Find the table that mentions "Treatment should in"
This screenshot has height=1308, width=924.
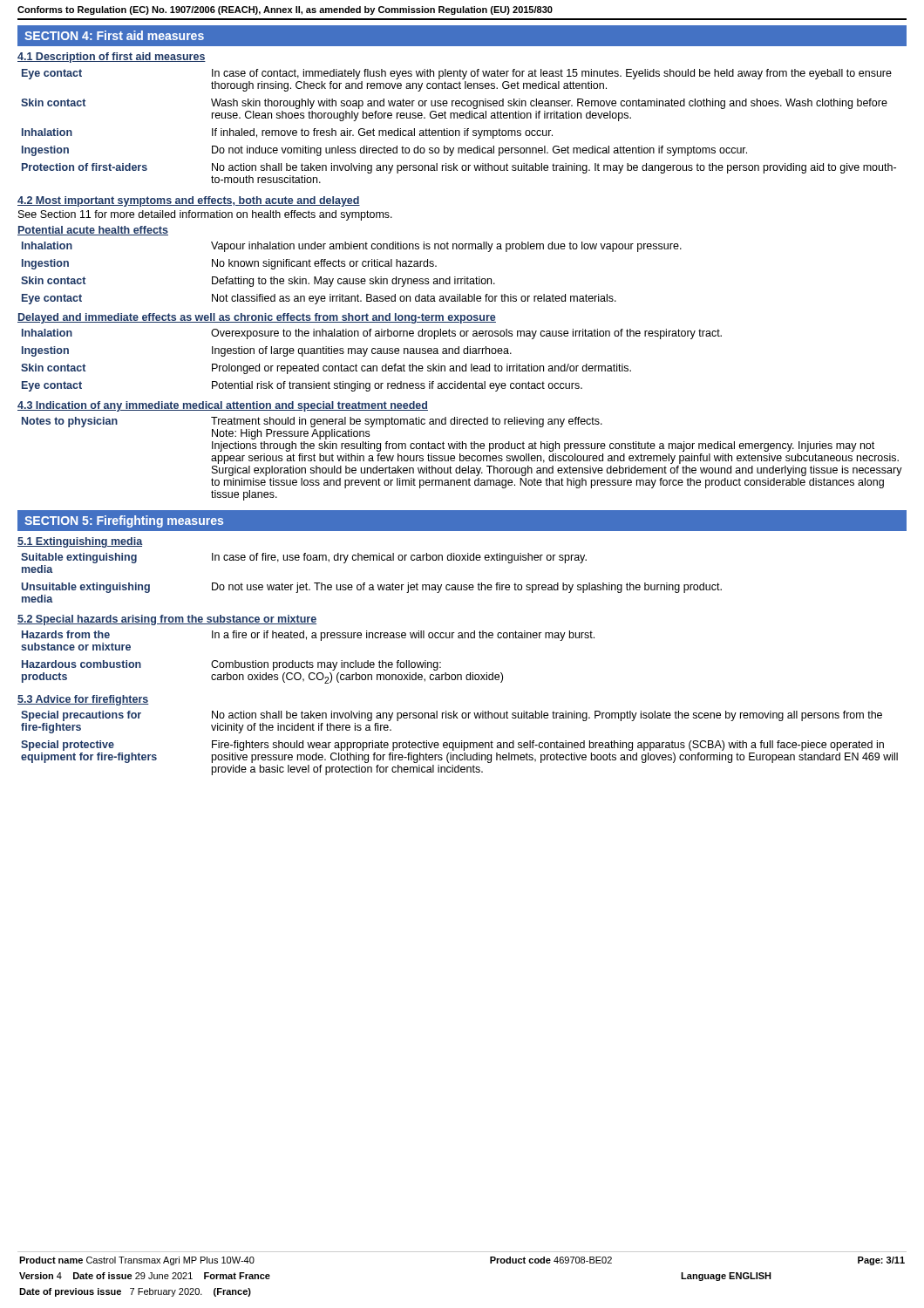point(462,458)
